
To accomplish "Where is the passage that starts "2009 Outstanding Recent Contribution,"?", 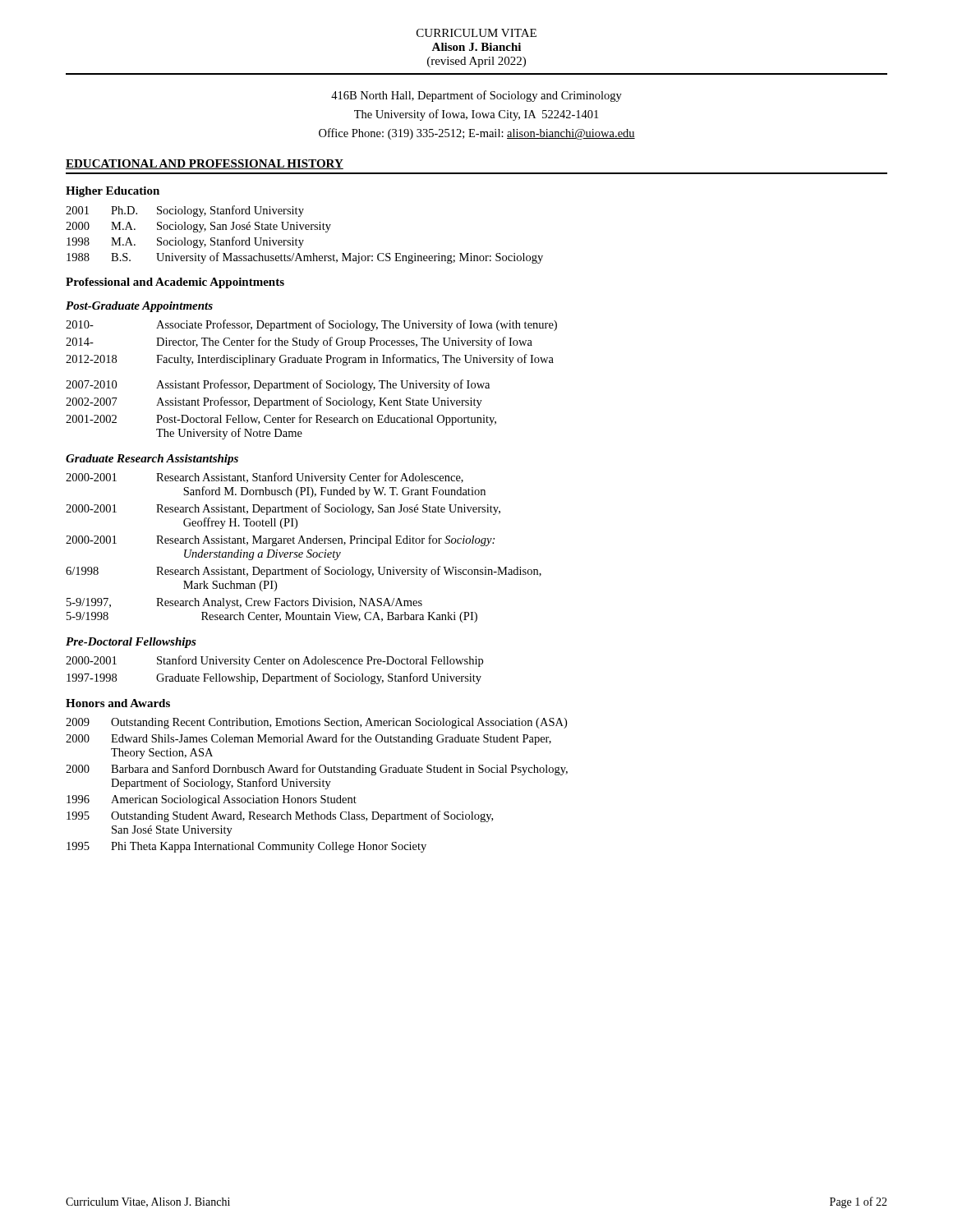I will 317,722.
